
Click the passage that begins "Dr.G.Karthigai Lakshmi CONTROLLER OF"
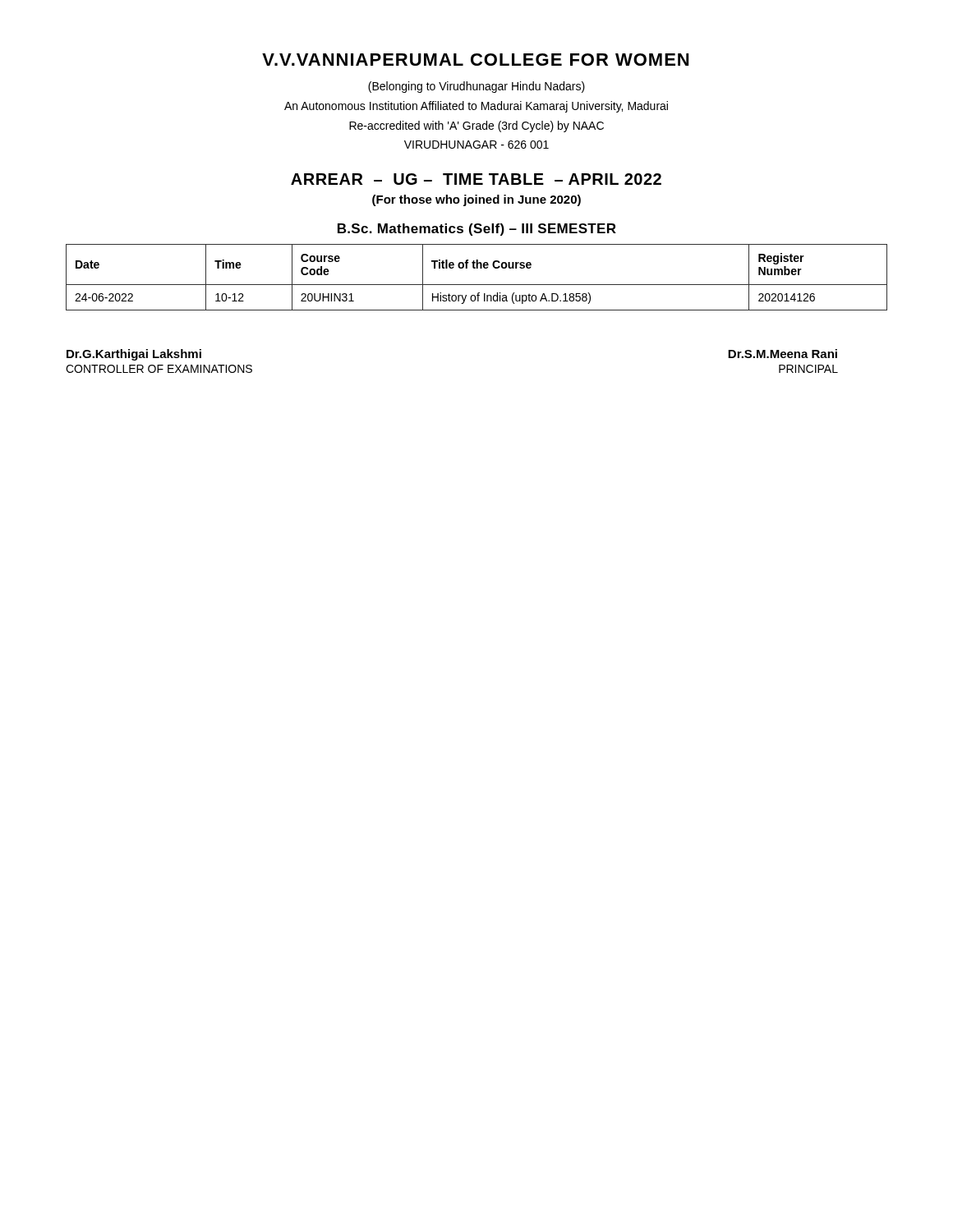click(159, 361)
